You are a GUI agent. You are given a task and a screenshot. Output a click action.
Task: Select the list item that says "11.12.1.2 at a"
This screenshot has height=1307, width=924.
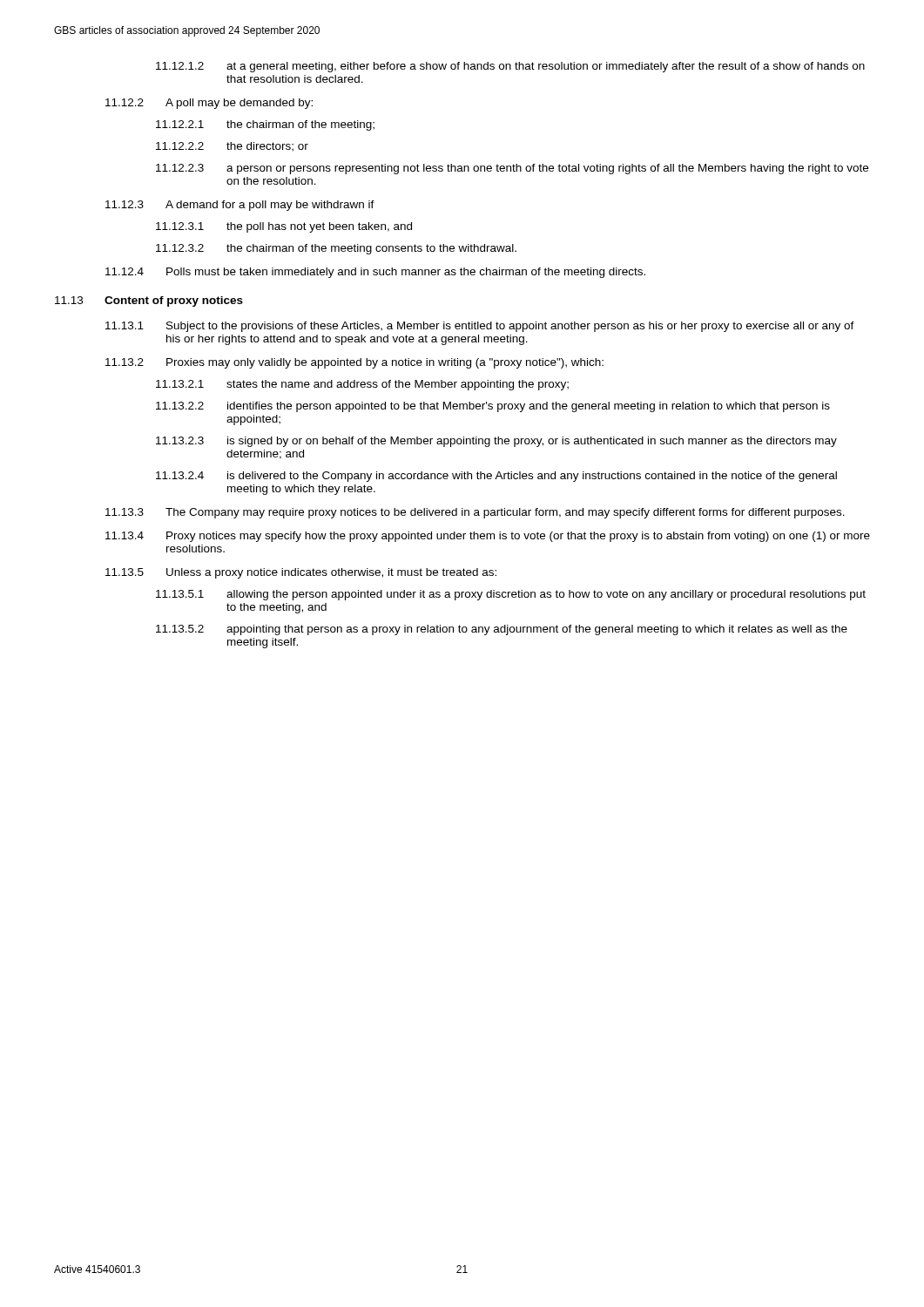pos(513,72)
